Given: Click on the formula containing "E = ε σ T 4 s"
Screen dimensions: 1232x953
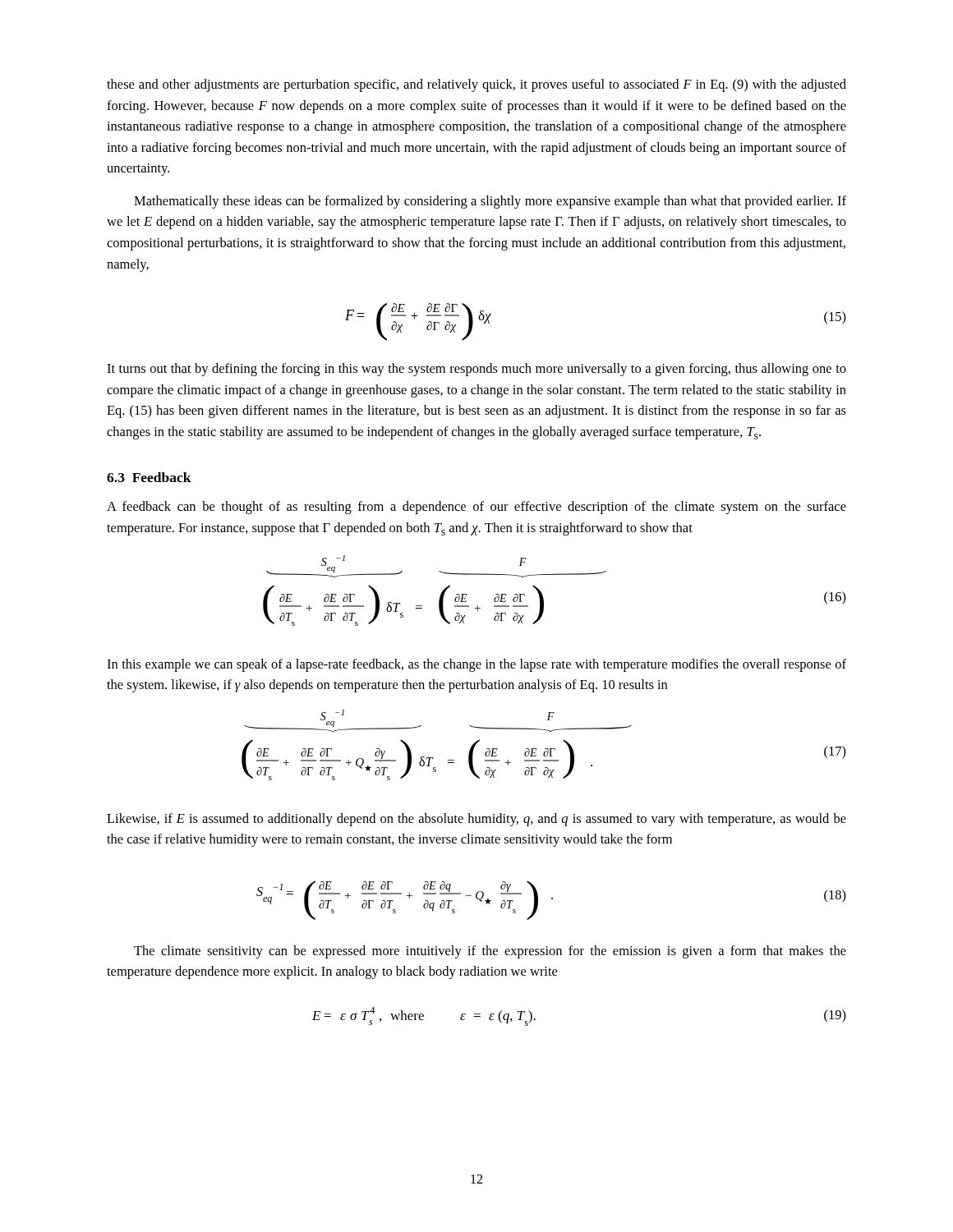Looking at the screenshot, I should (368, 1013).
